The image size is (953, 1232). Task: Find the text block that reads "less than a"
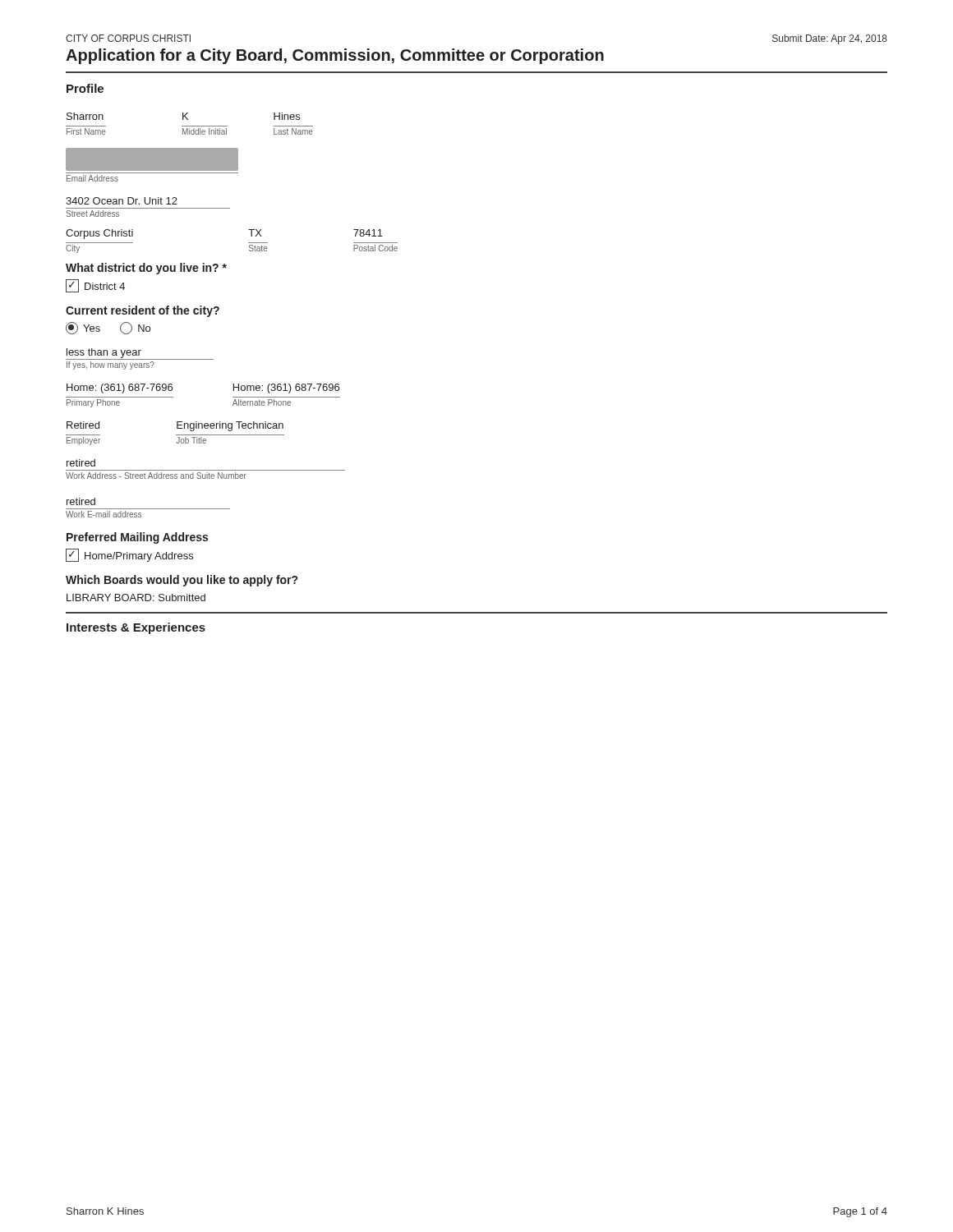coord(140,354)
